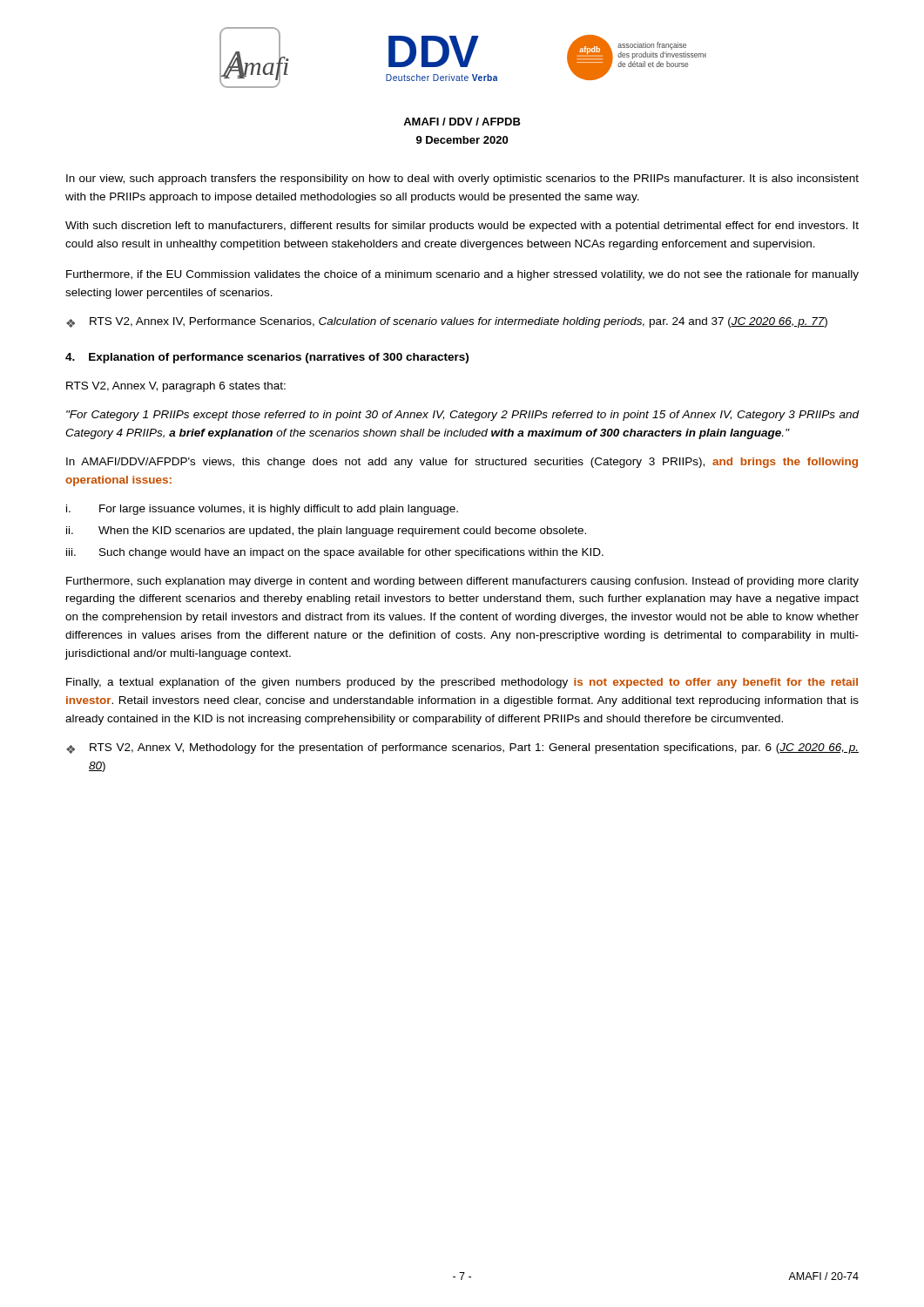Screen dimensions: 1307x924
Task: Select the region starting "In AMAFI/DDV/AFPDP's views, this change does not add"
Action: tap(462, 471)
